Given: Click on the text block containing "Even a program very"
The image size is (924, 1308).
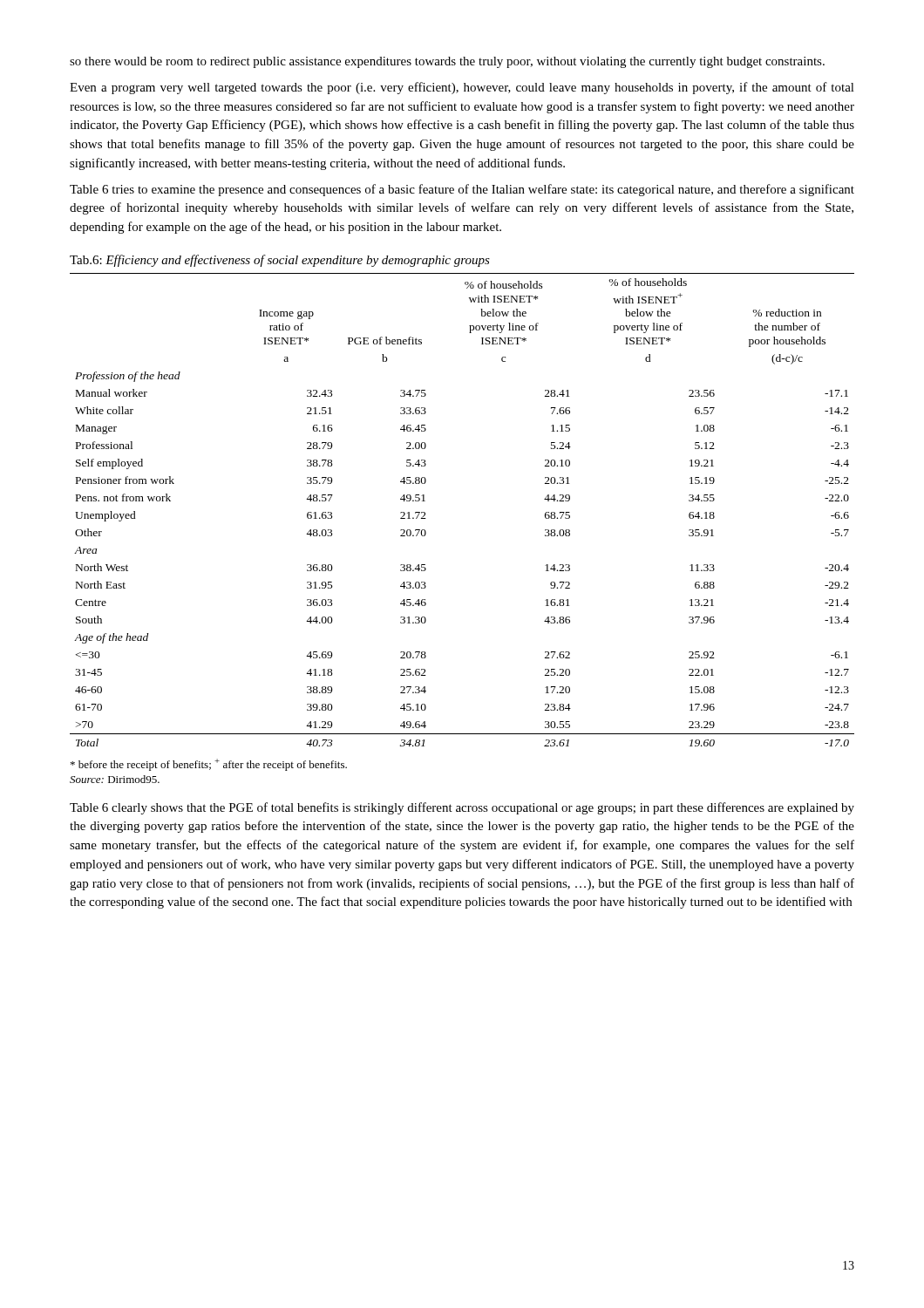Looking at the screenshot, I should (462, 125).
